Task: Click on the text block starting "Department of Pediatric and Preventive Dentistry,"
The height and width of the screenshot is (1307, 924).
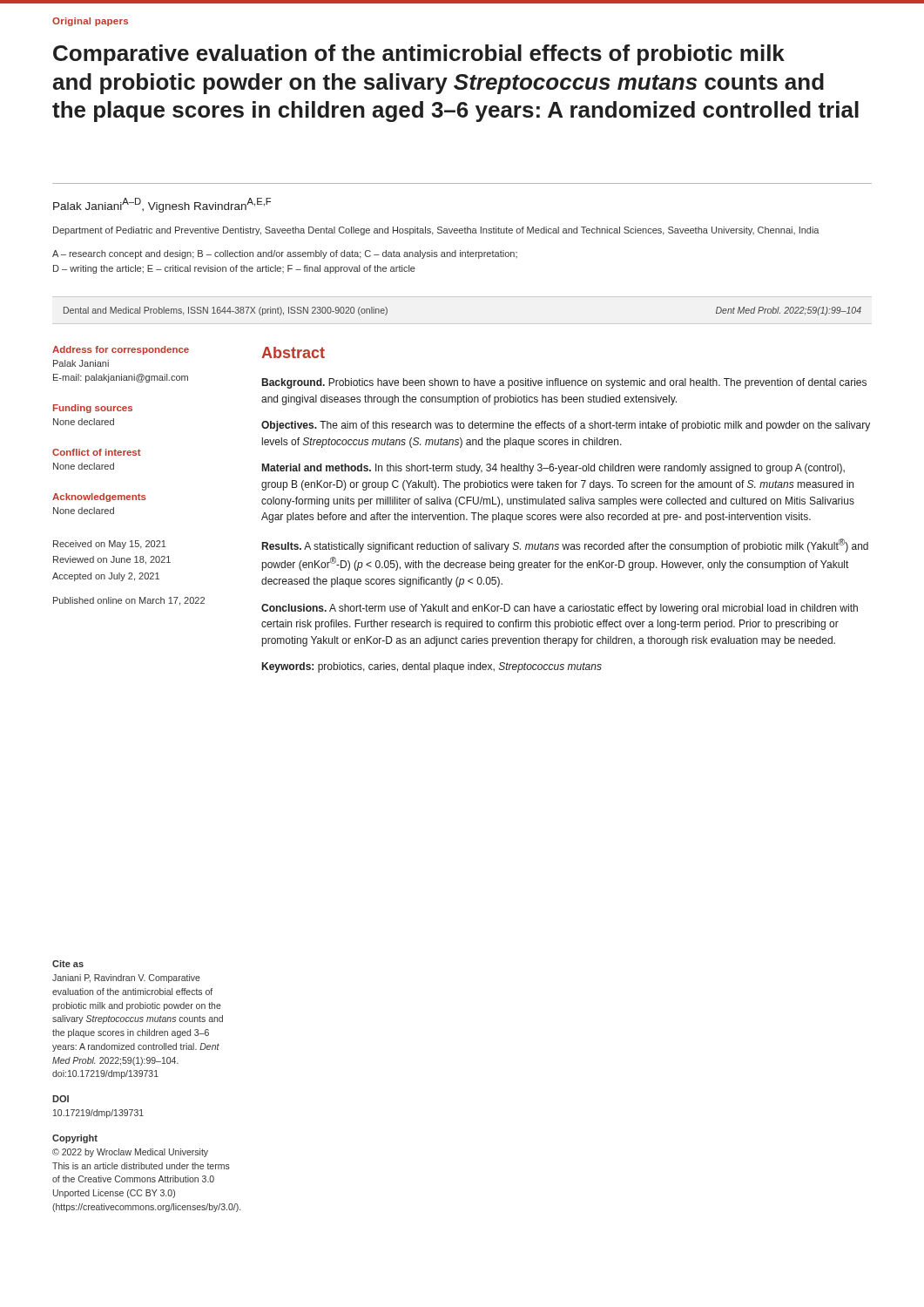Action: 436,230
